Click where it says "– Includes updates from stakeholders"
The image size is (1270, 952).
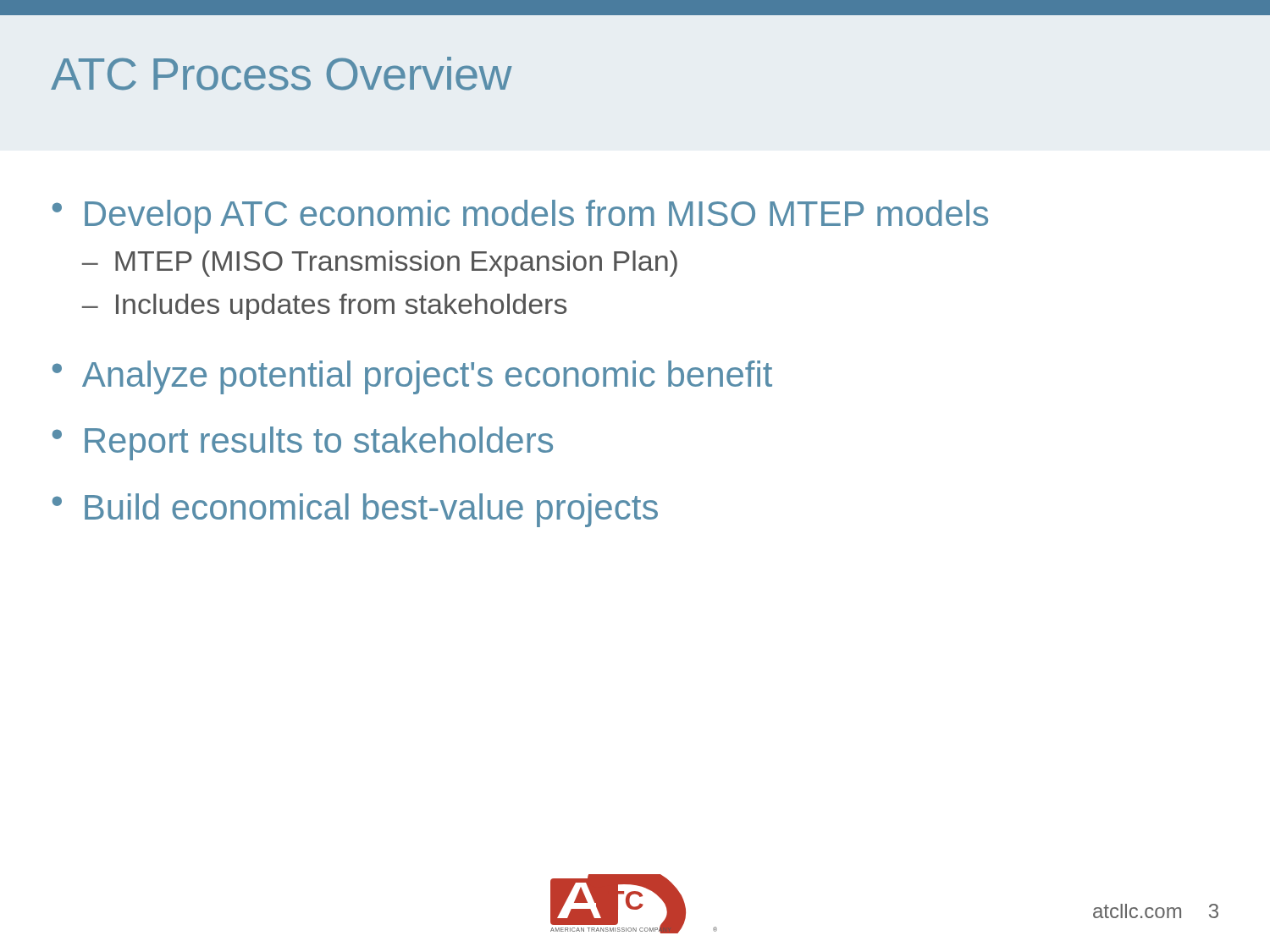(325, 304)
